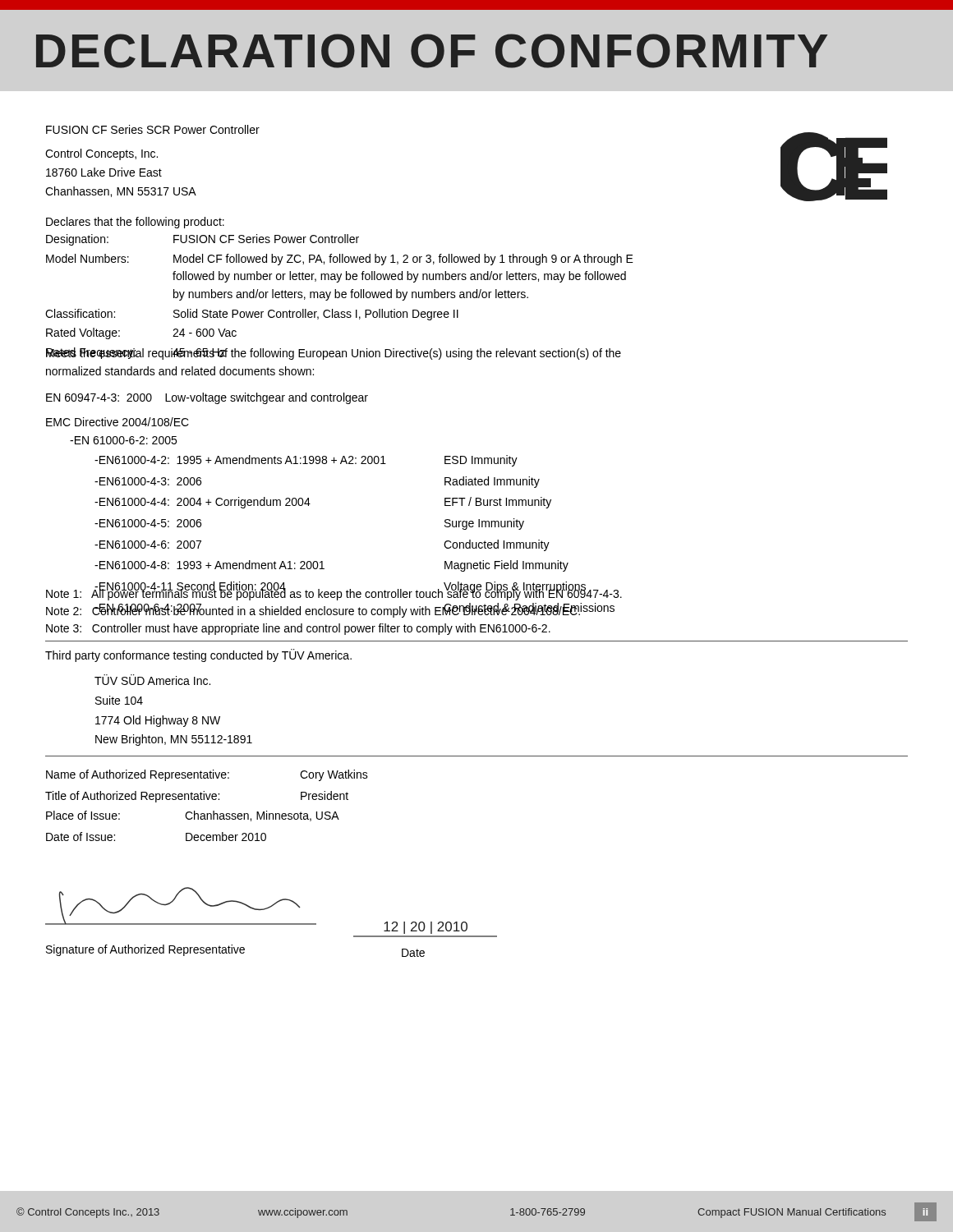The height and width of the screenshot is (1232, 953).
Task: Click on the table containing "EFT / Burst"
Action: point(501,534)
